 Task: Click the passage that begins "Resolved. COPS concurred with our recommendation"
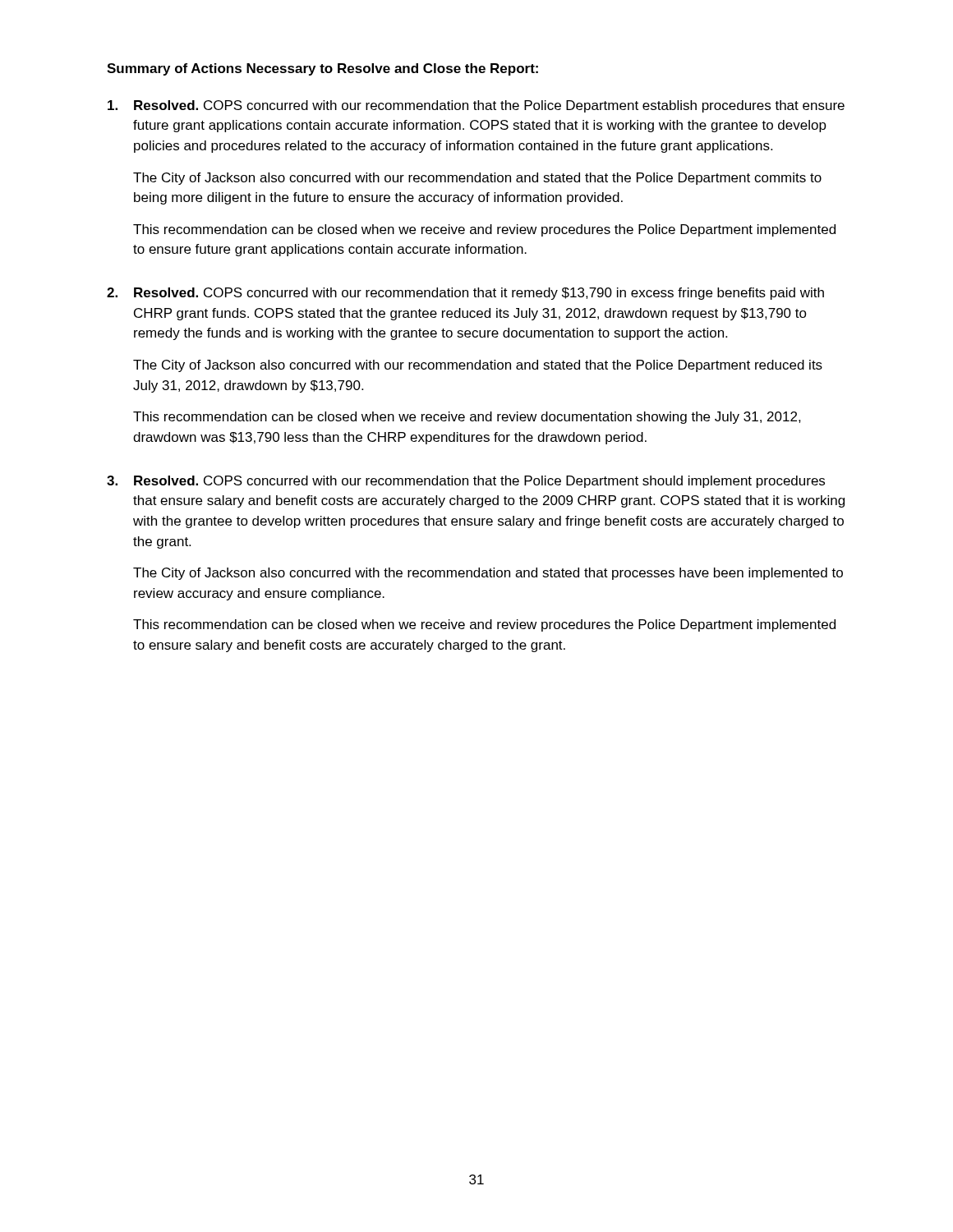(476, 187)
